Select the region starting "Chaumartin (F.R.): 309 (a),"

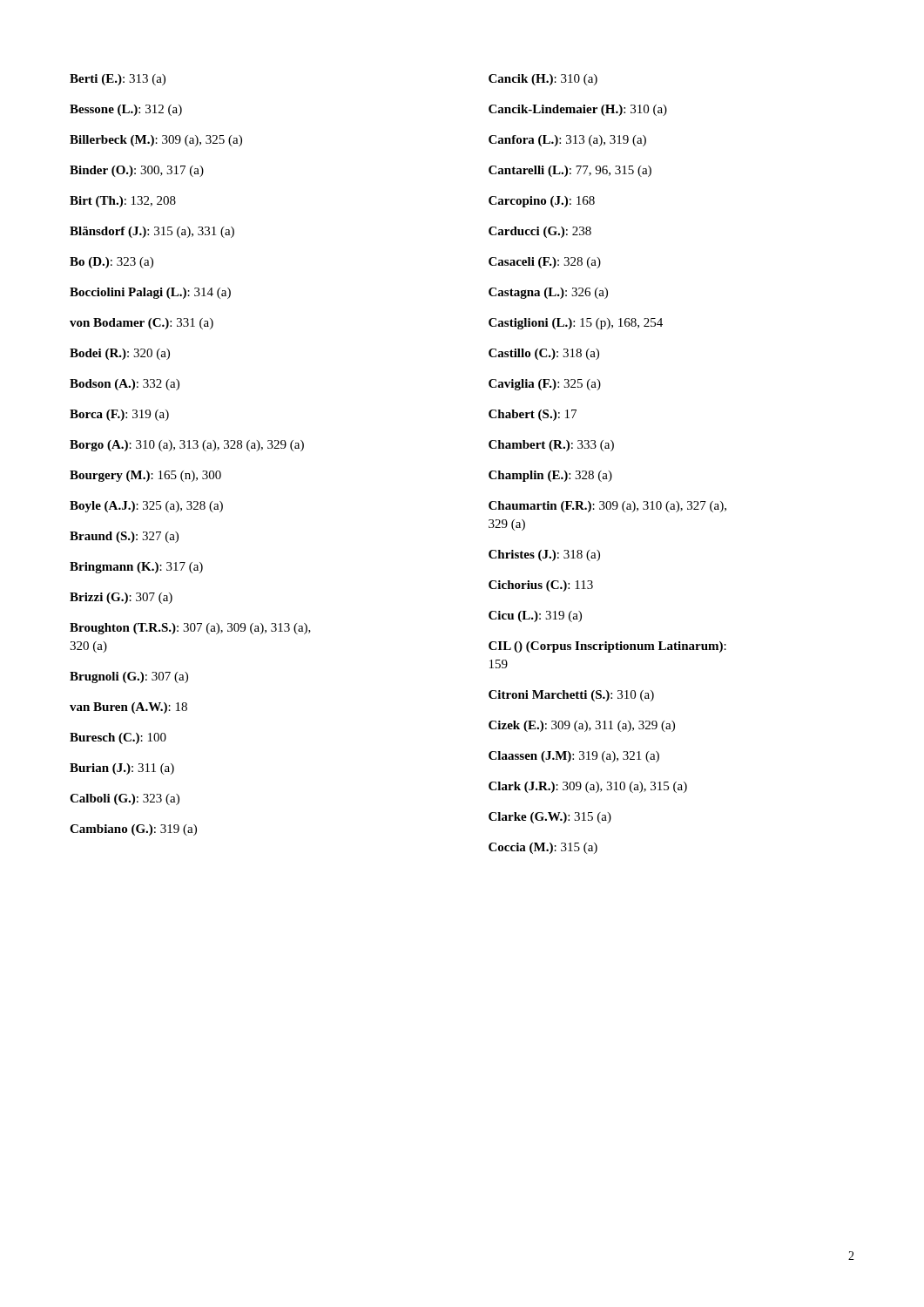(608, 515)
